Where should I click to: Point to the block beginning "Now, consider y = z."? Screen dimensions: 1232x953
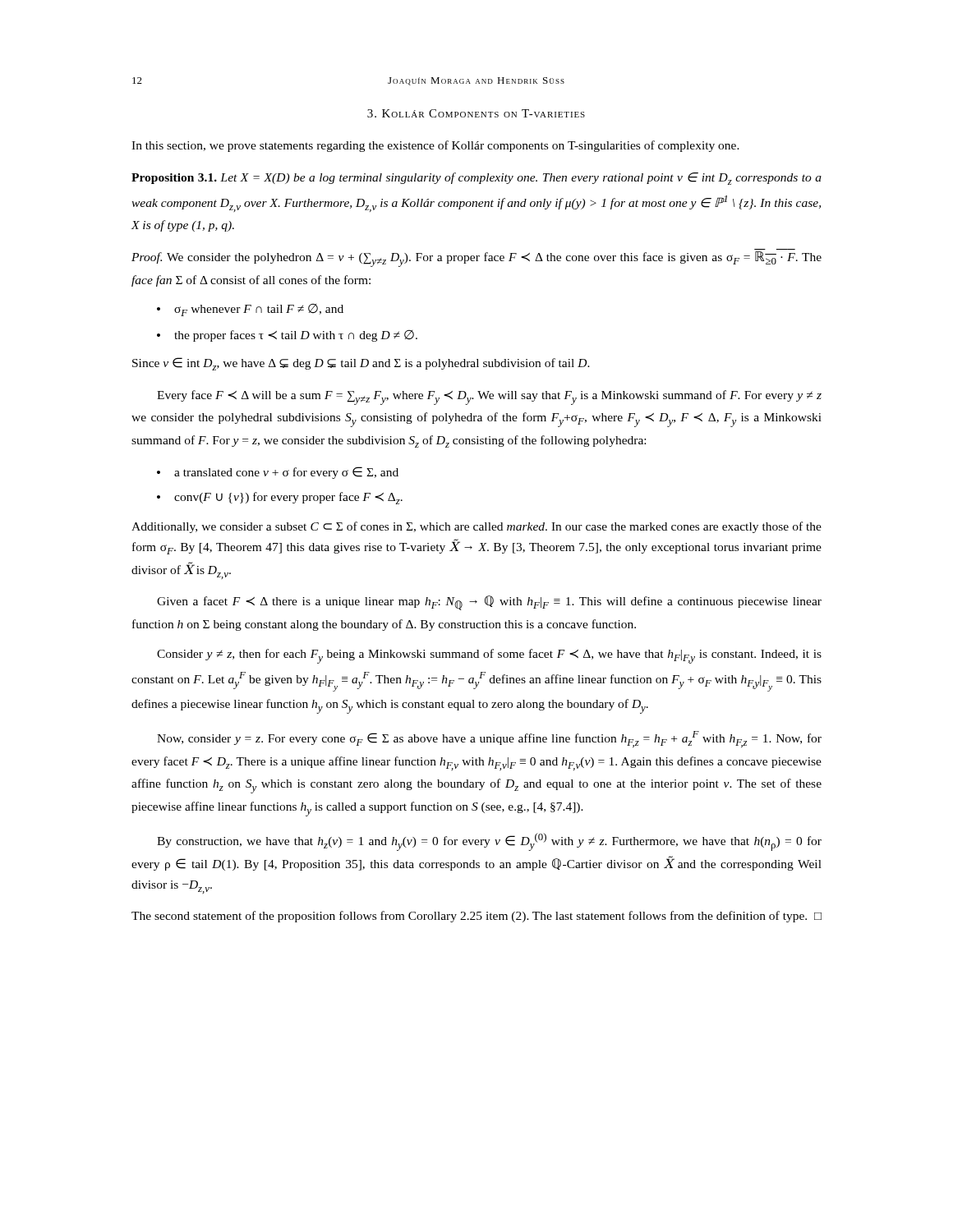476,772
